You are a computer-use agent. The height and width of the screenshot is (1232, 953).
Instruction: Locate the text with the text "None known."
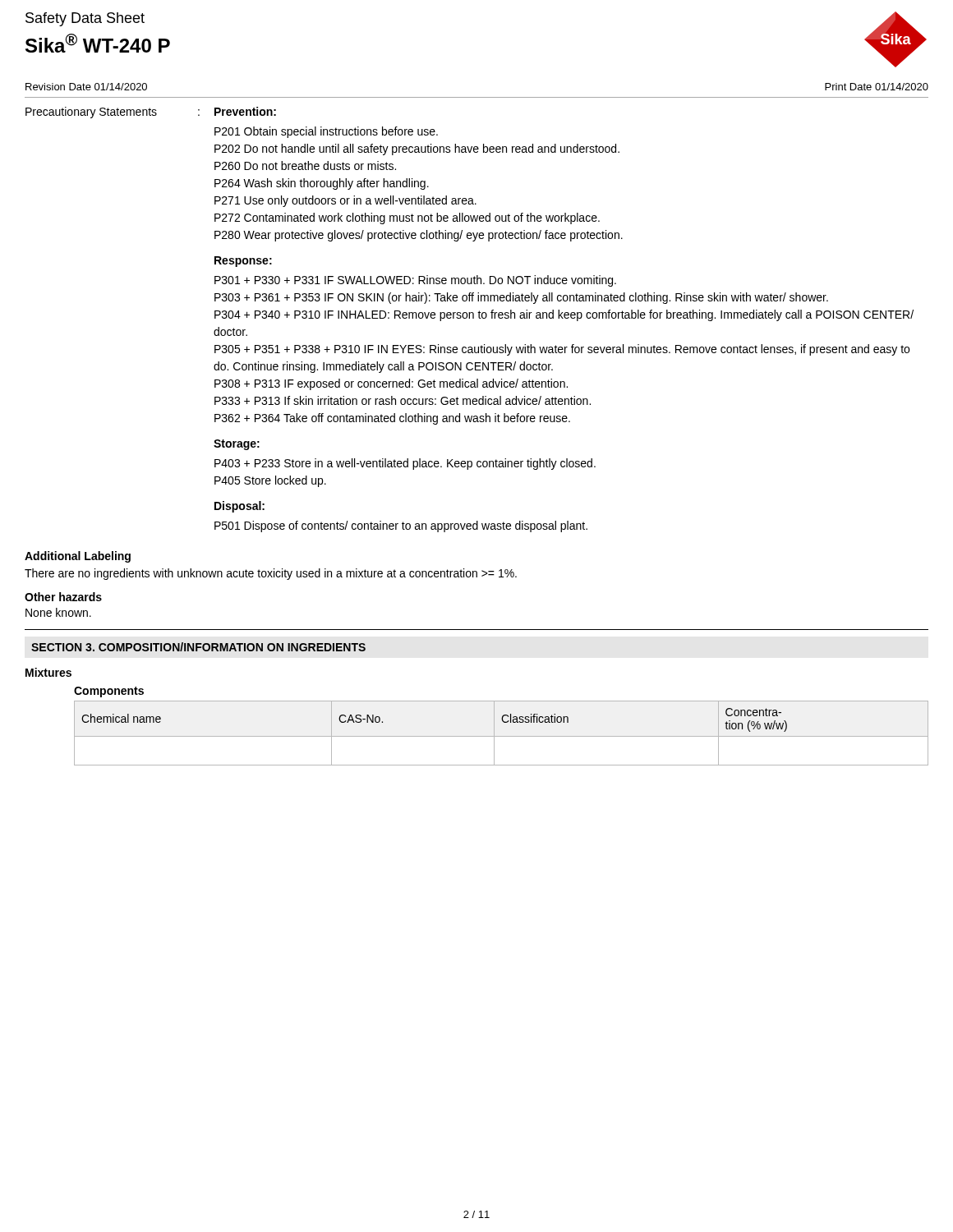[x=58, y=613]
